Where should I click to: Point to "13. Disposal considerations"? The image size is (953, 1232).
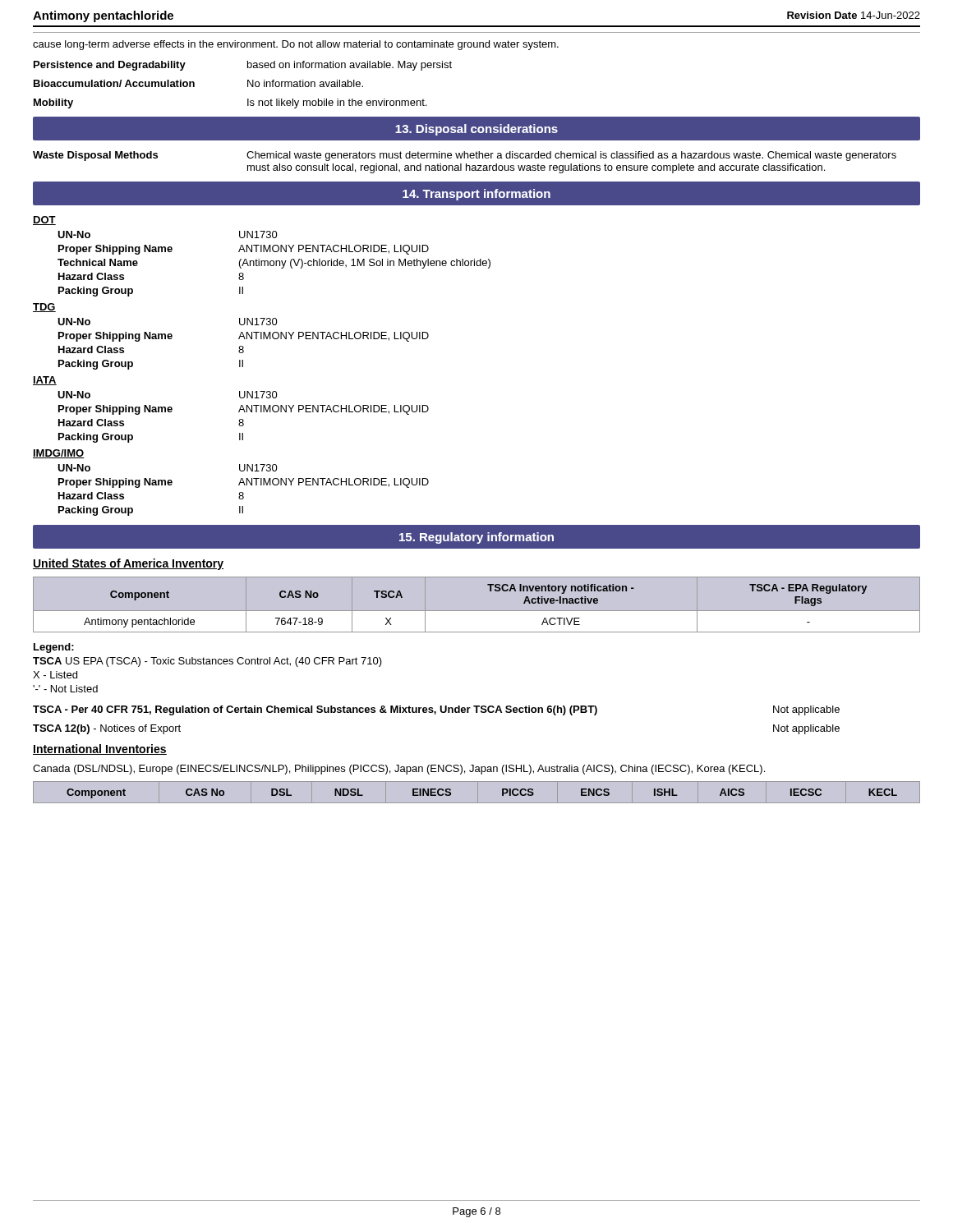[476, 129]
